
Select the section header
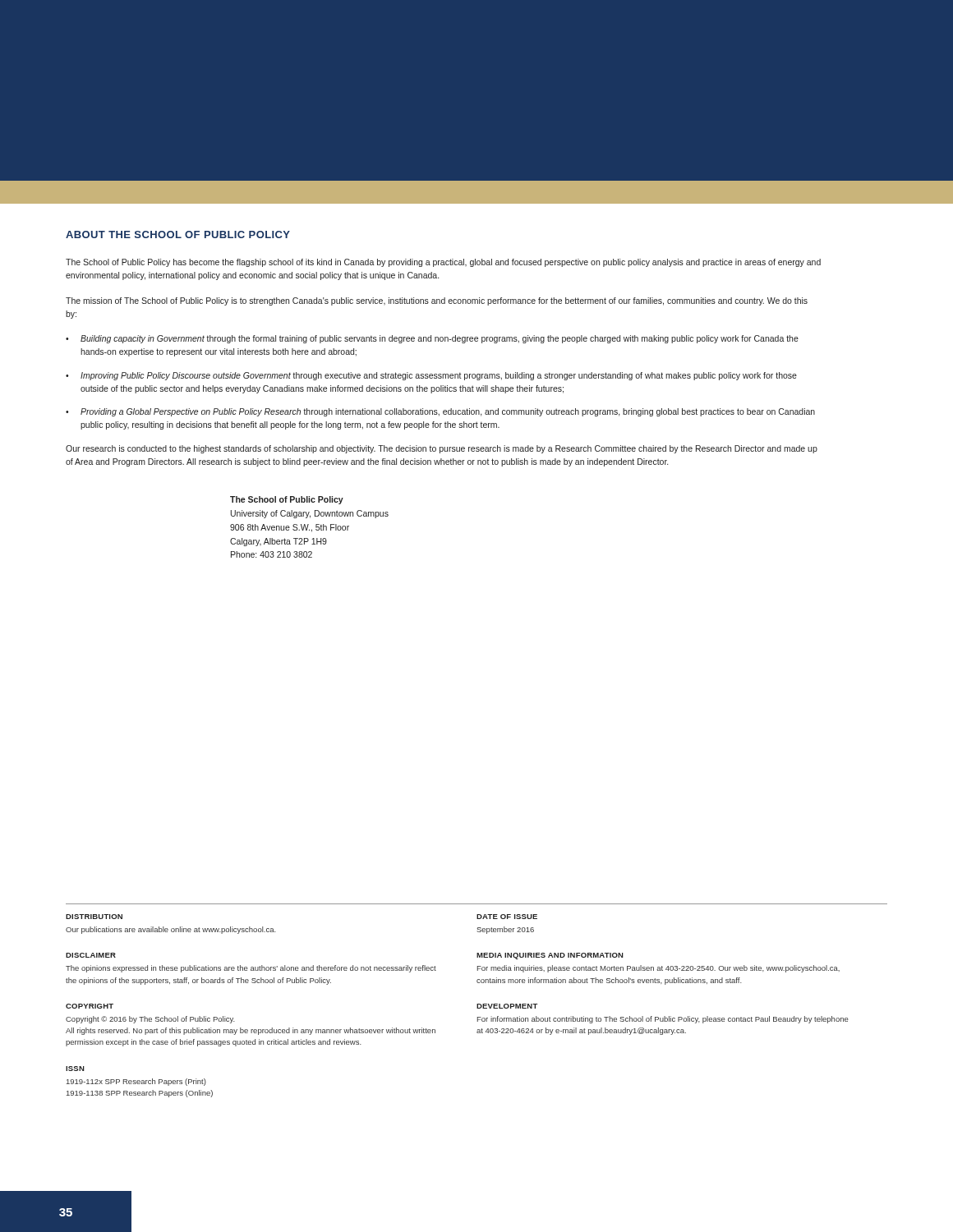[x=178, y=234]
